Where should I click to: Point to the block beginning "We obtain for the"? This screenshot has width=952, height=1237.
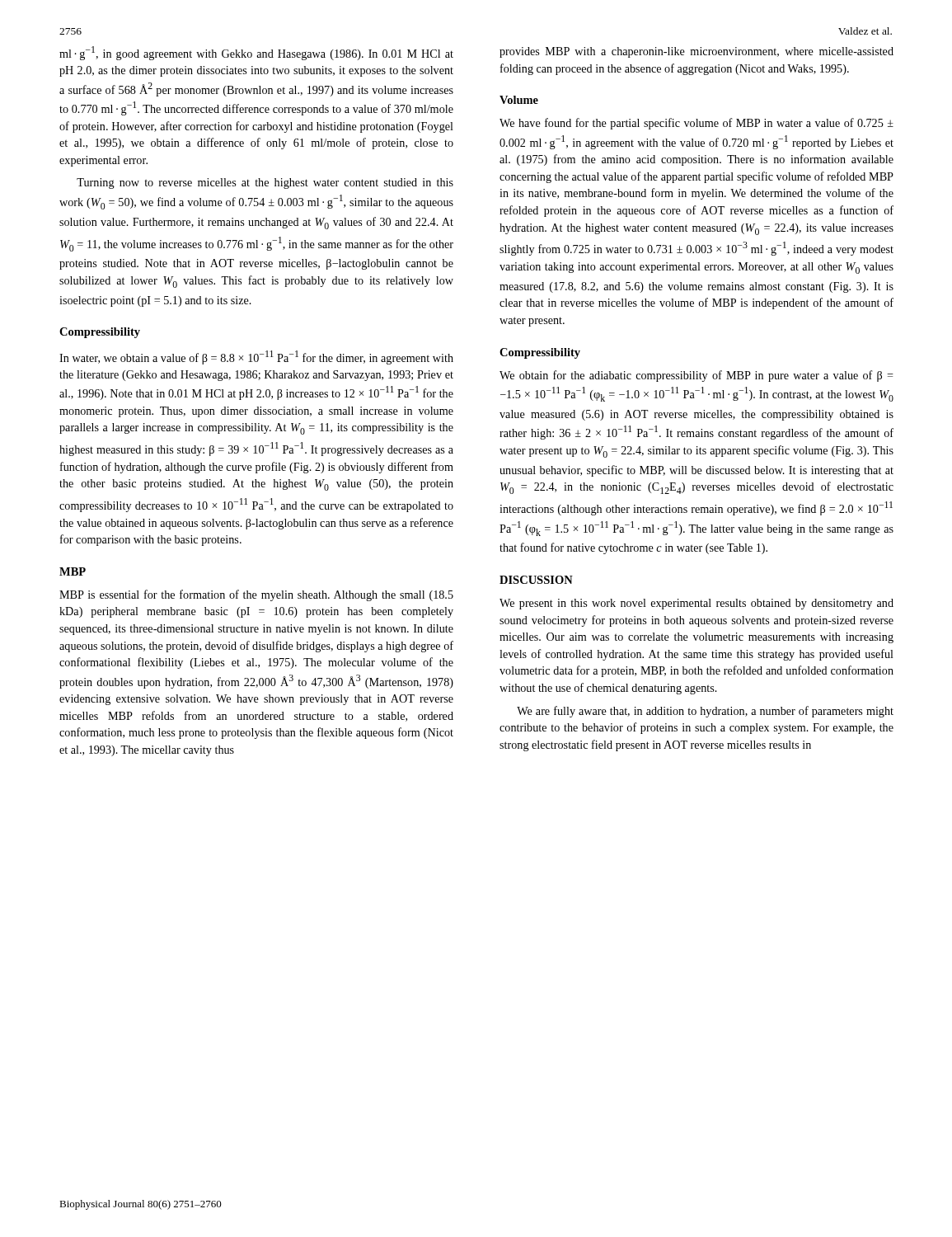coord(696,462)
